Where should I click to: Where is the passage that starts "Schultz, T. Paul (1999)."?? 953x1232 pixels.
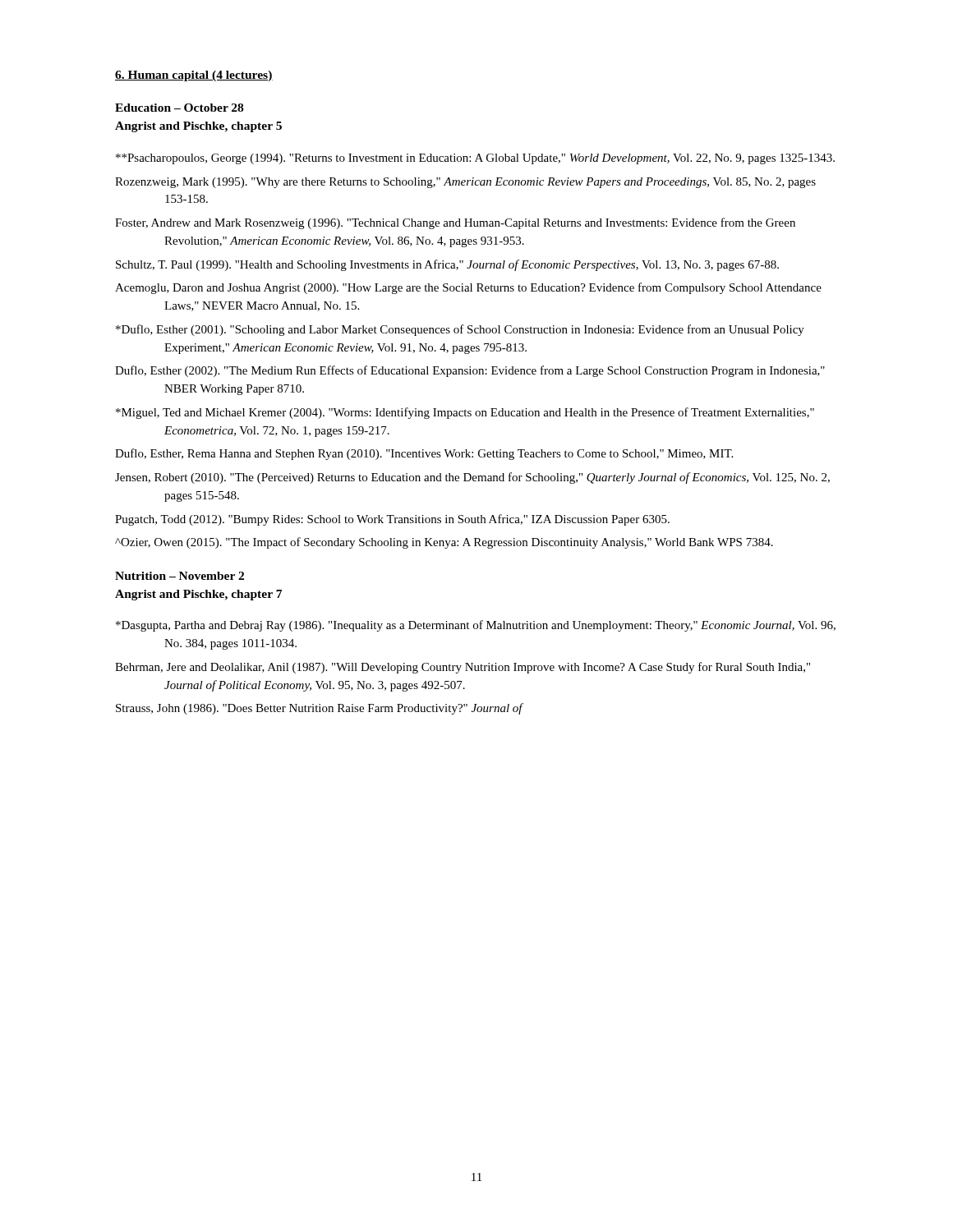(x=447, y=264)
